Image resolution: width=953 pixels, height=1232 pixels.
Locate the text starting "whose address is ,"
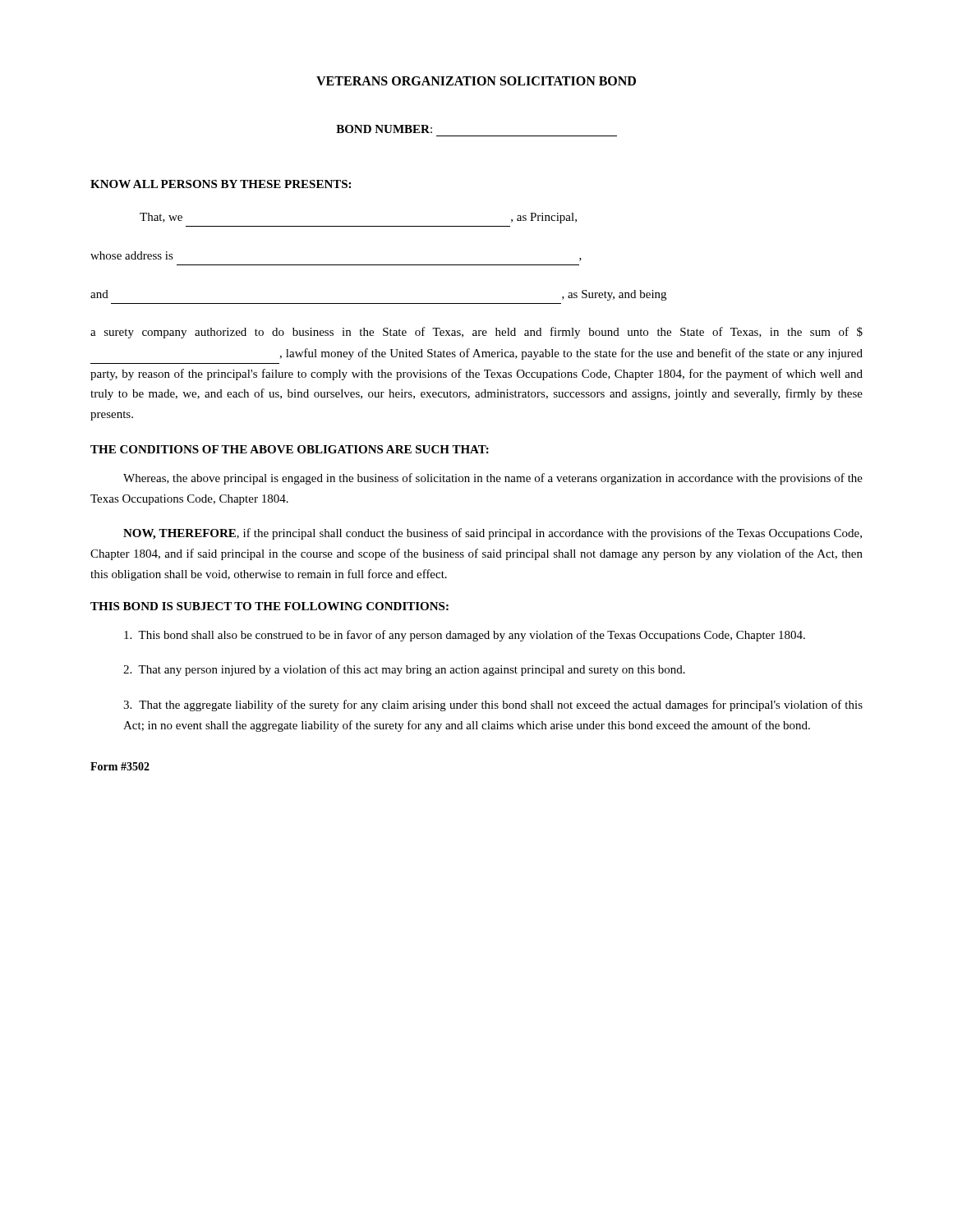coord(336,255)
